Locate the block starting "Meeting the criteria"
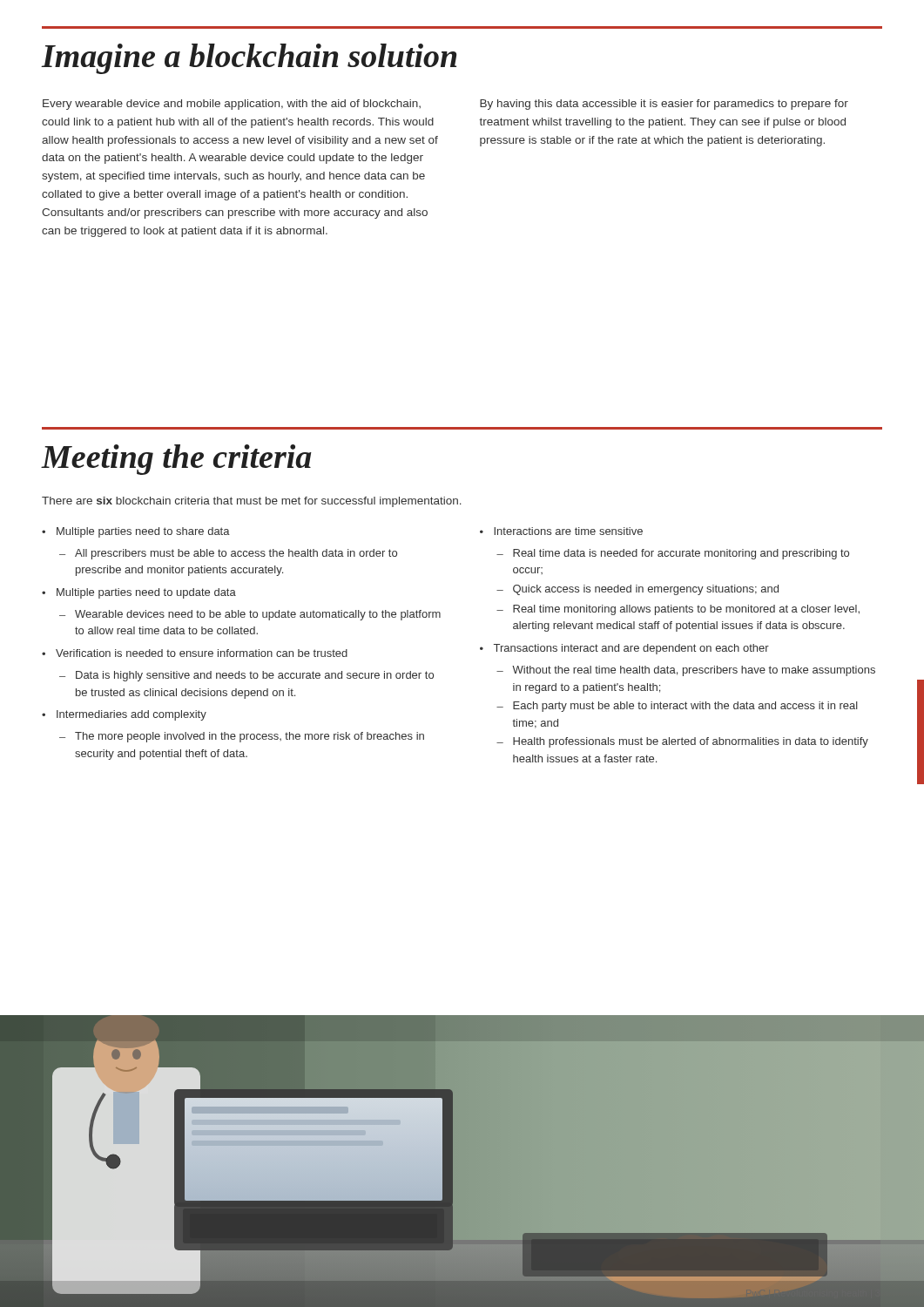This screenshot has height=1307, width=924. 177,457
